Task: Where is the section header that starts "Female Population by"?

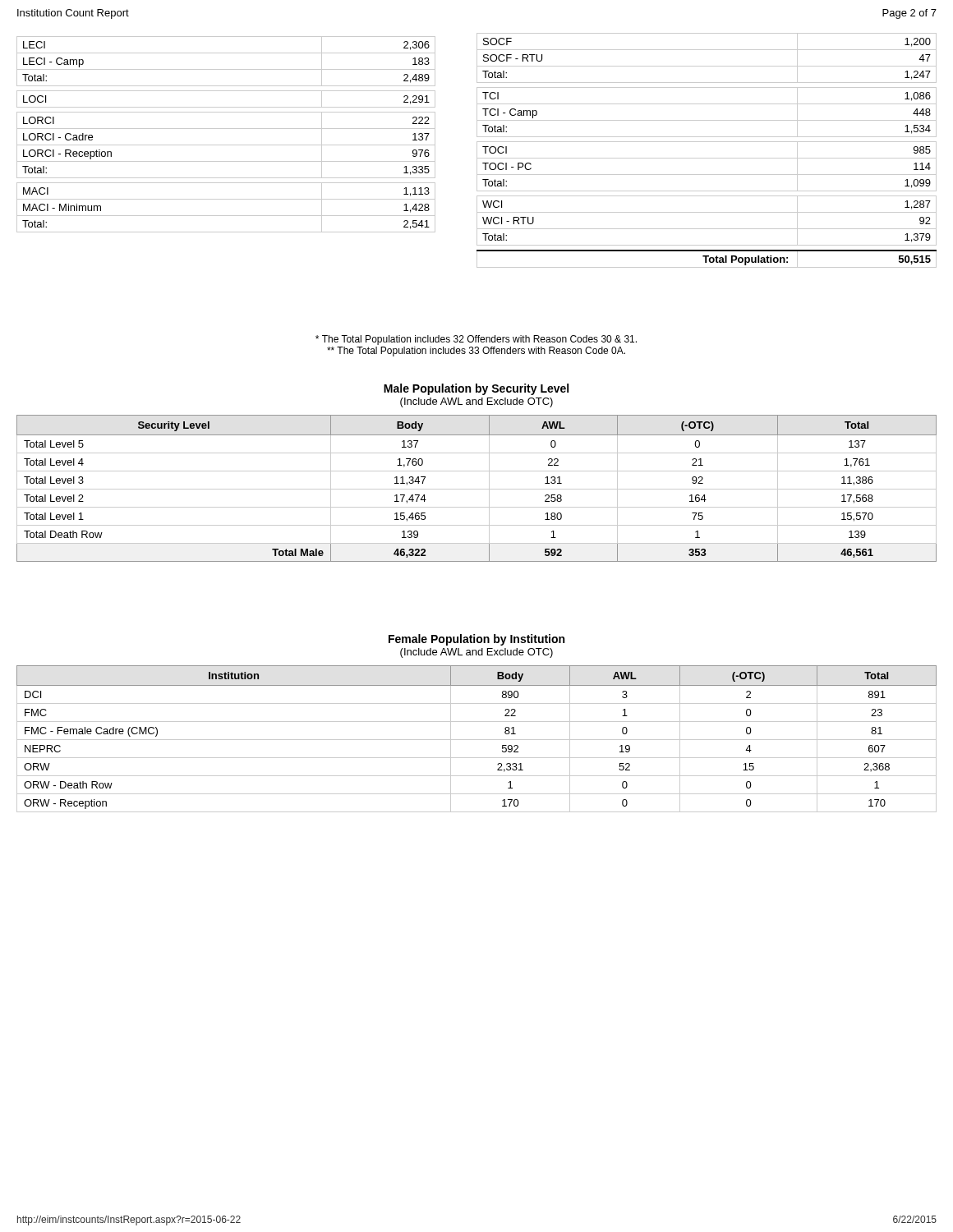Action: (476, 645)
